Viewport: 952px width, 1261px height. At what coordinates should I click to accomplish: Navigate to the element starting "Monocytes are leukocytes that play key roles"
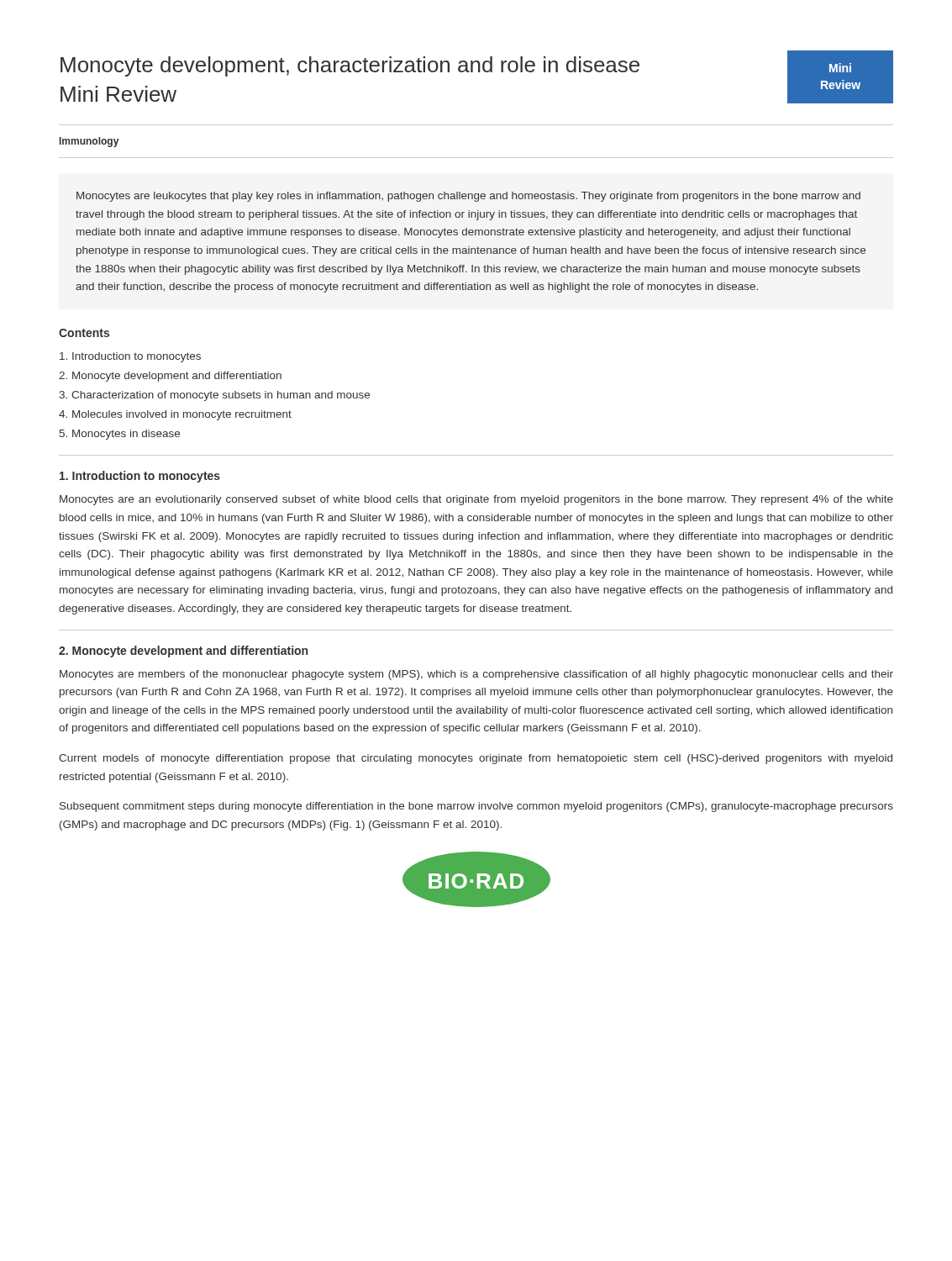(x=471, y=241)
